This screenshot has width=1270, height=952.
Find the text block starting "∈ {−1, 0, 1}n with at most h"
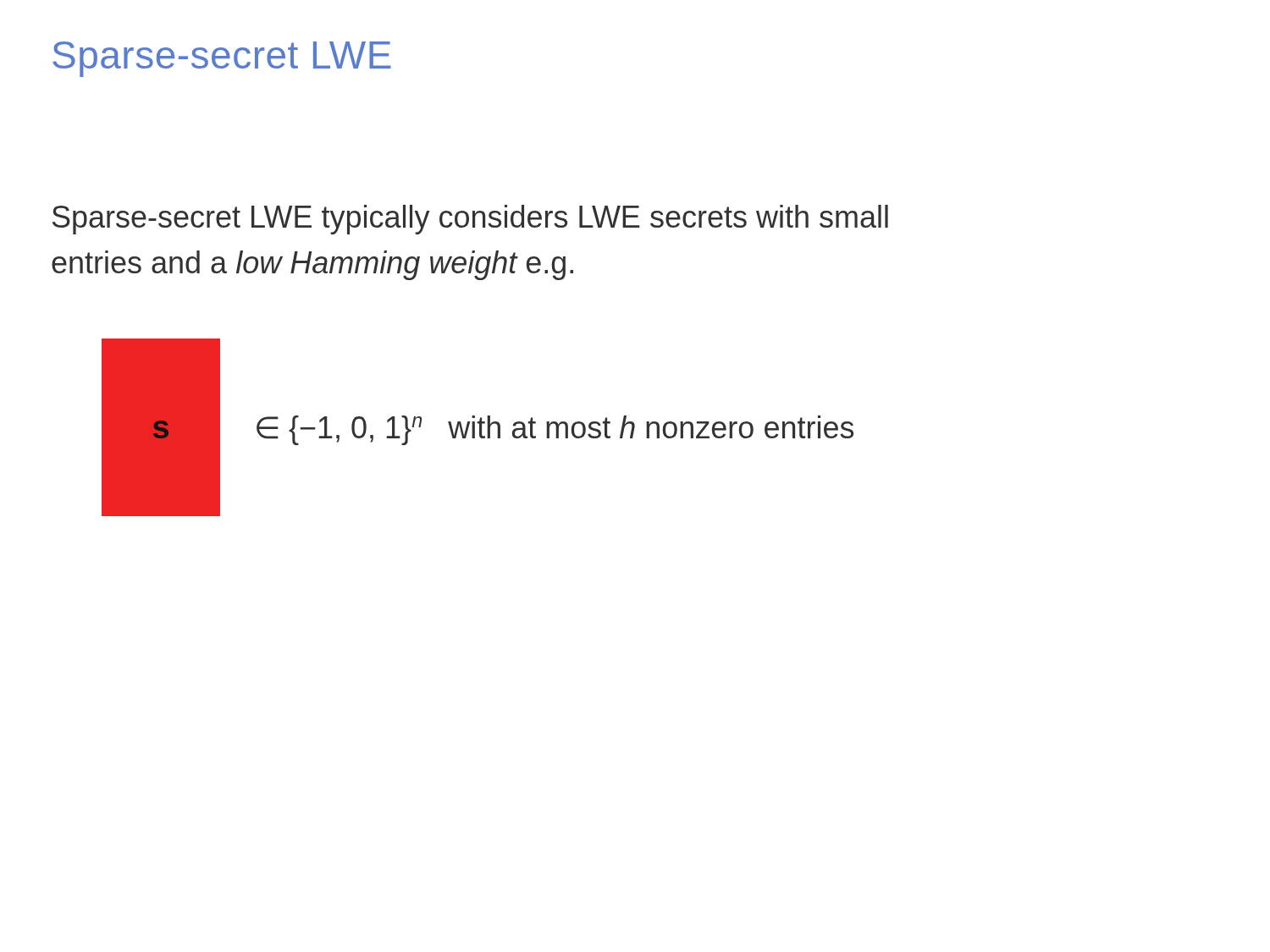click(x=554, y=427)
